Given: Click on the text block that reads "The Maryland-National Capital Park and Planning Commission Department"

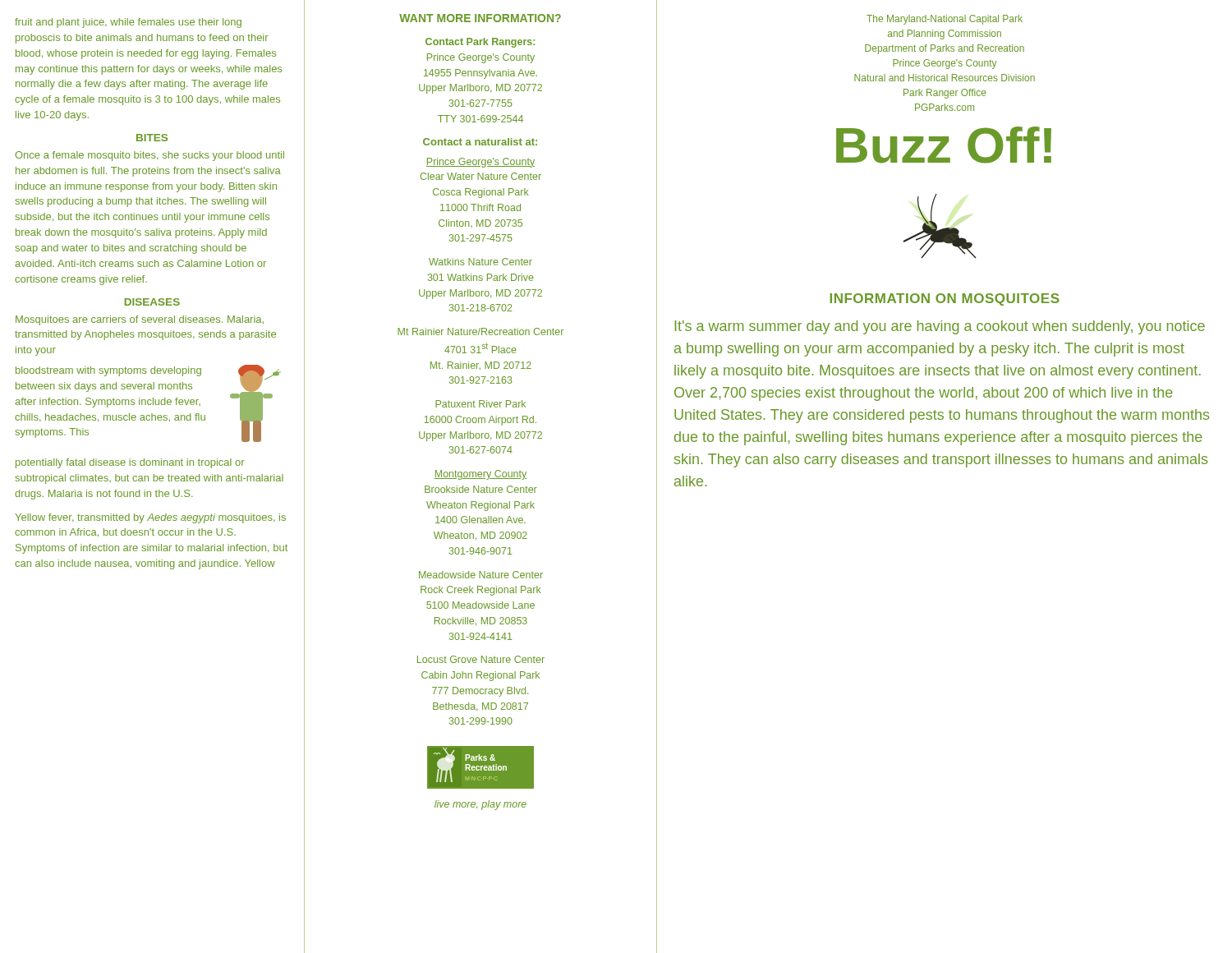Looking at the screenshot, I should [945, 63].
